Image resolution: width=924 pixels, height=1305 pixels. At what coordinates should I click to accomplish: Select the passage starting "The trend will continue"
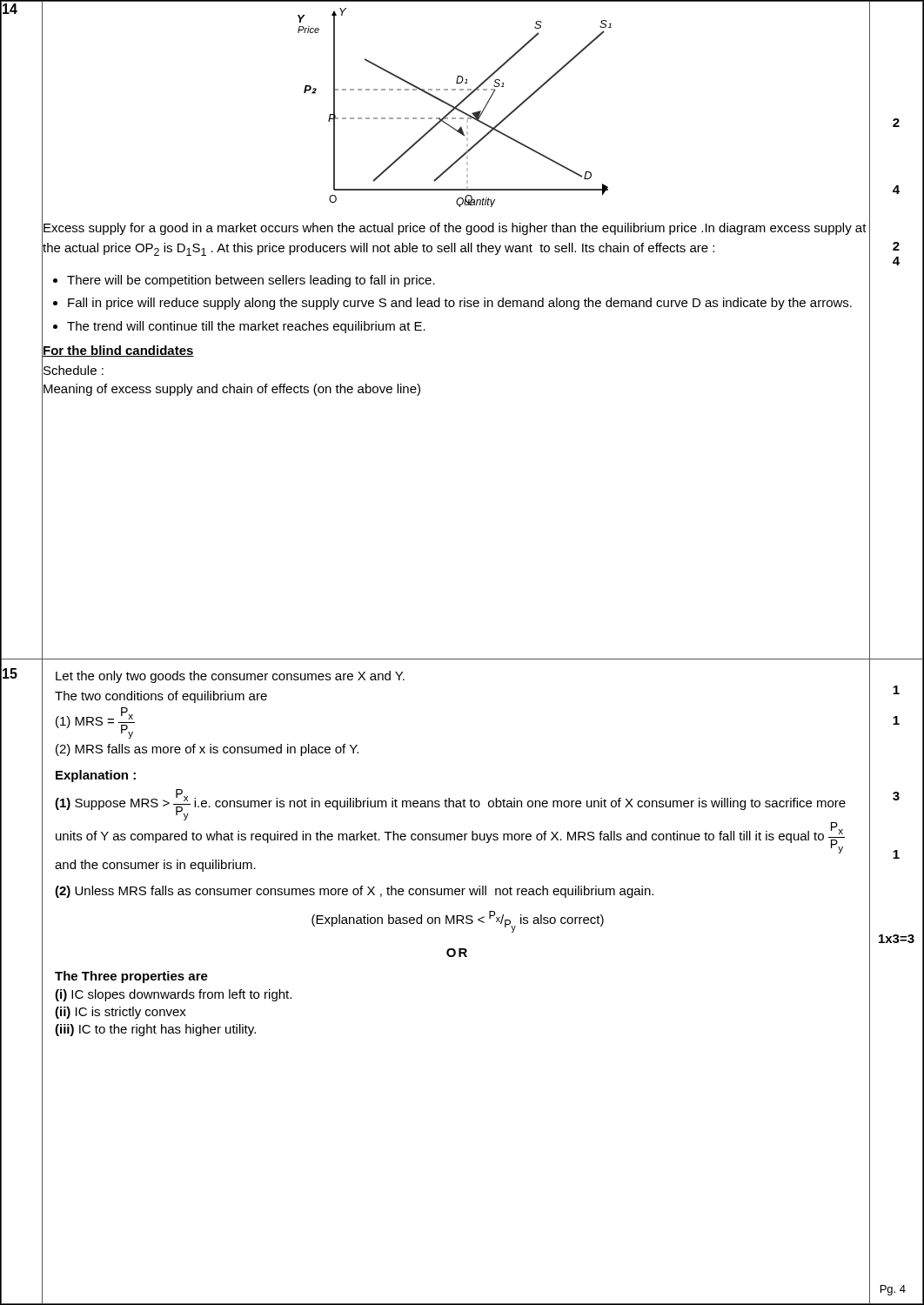(247, 326)
